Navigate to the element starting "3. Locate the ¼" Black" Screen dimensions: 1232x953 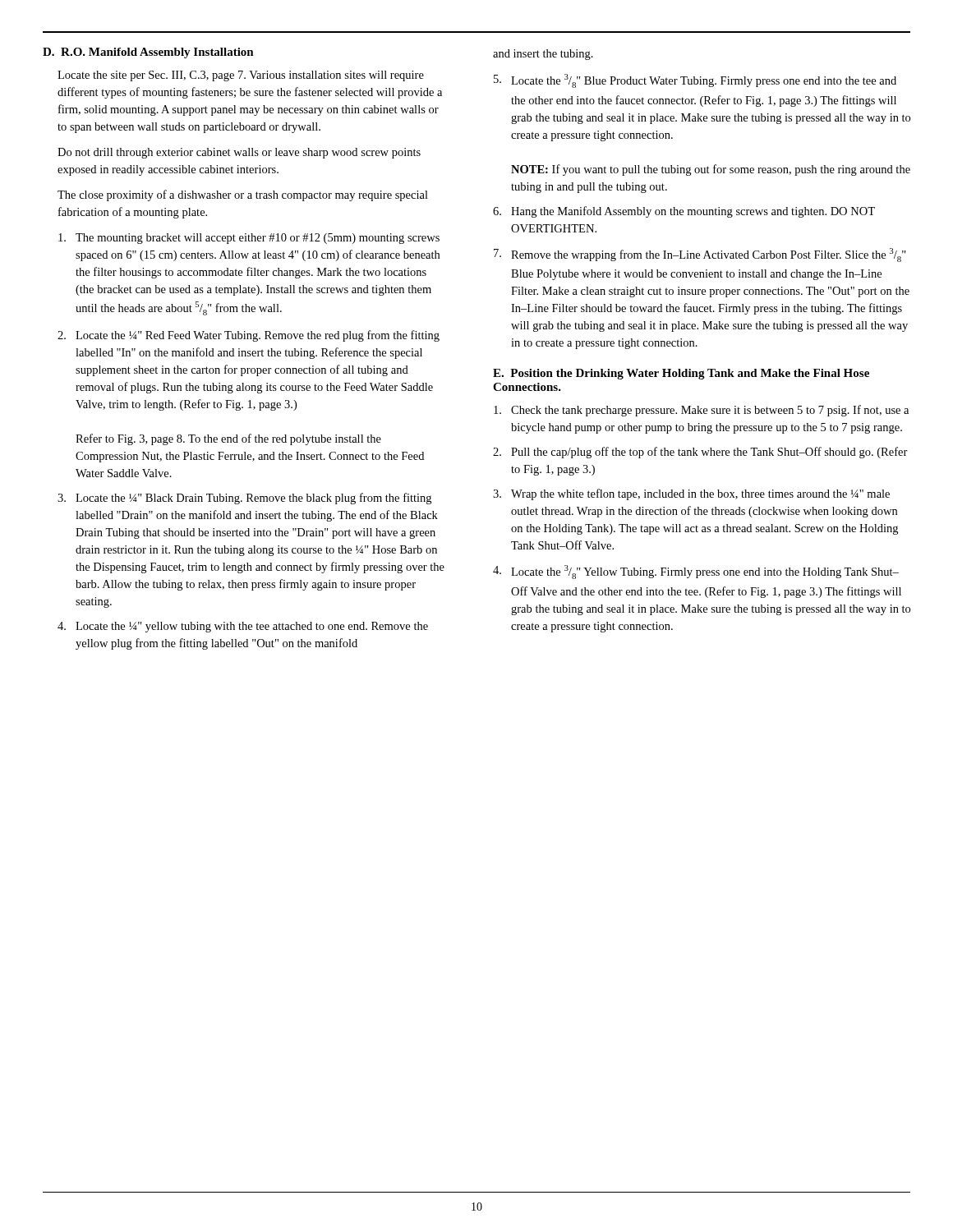(x=251, y=550)
